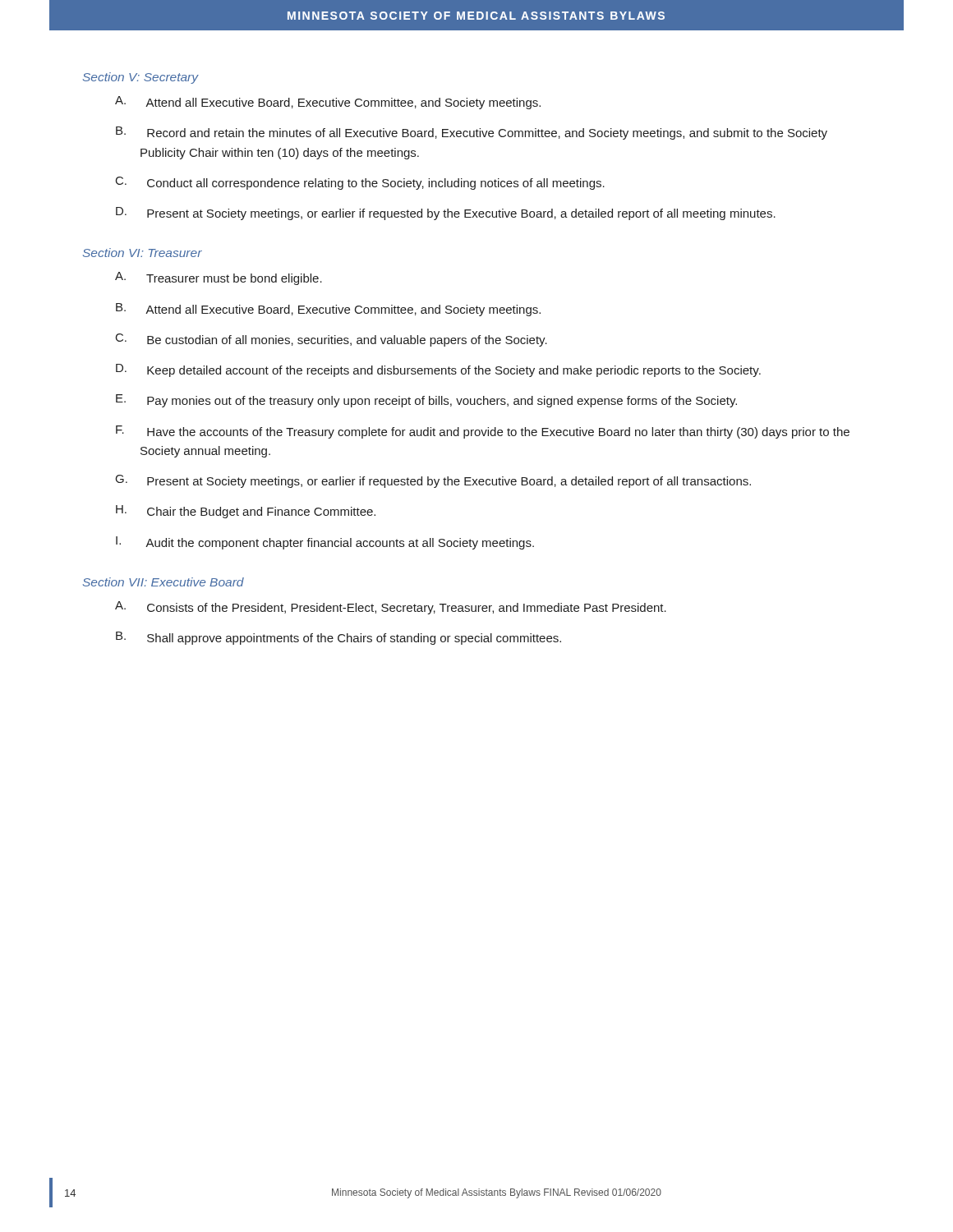Locate the text "Section VII: Executive Board"
Viewport: 953px width, 1232px height.
click(163, 582)
